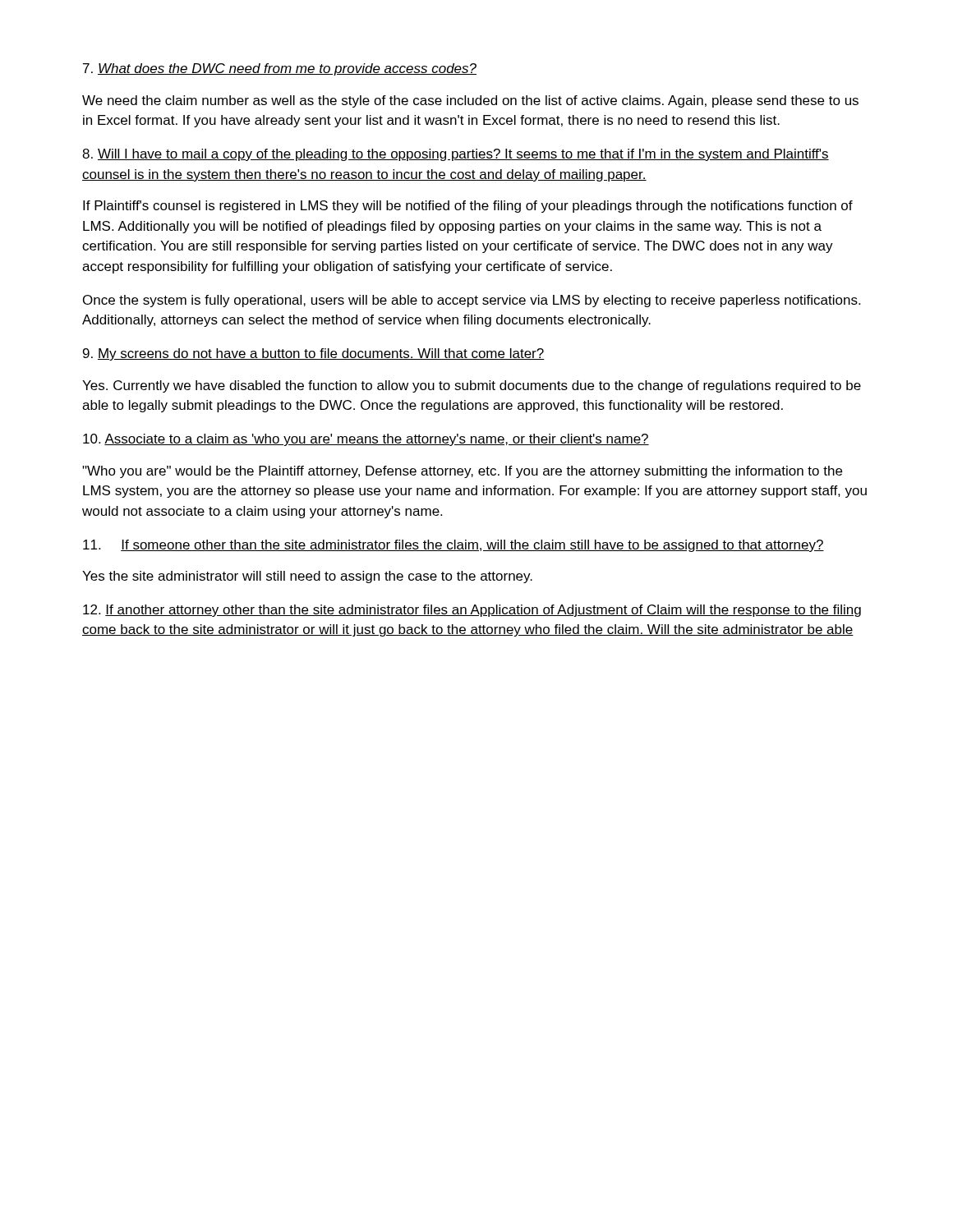
Task: Point to the region starting "8. Will I"
Action: tap(455, 164)
